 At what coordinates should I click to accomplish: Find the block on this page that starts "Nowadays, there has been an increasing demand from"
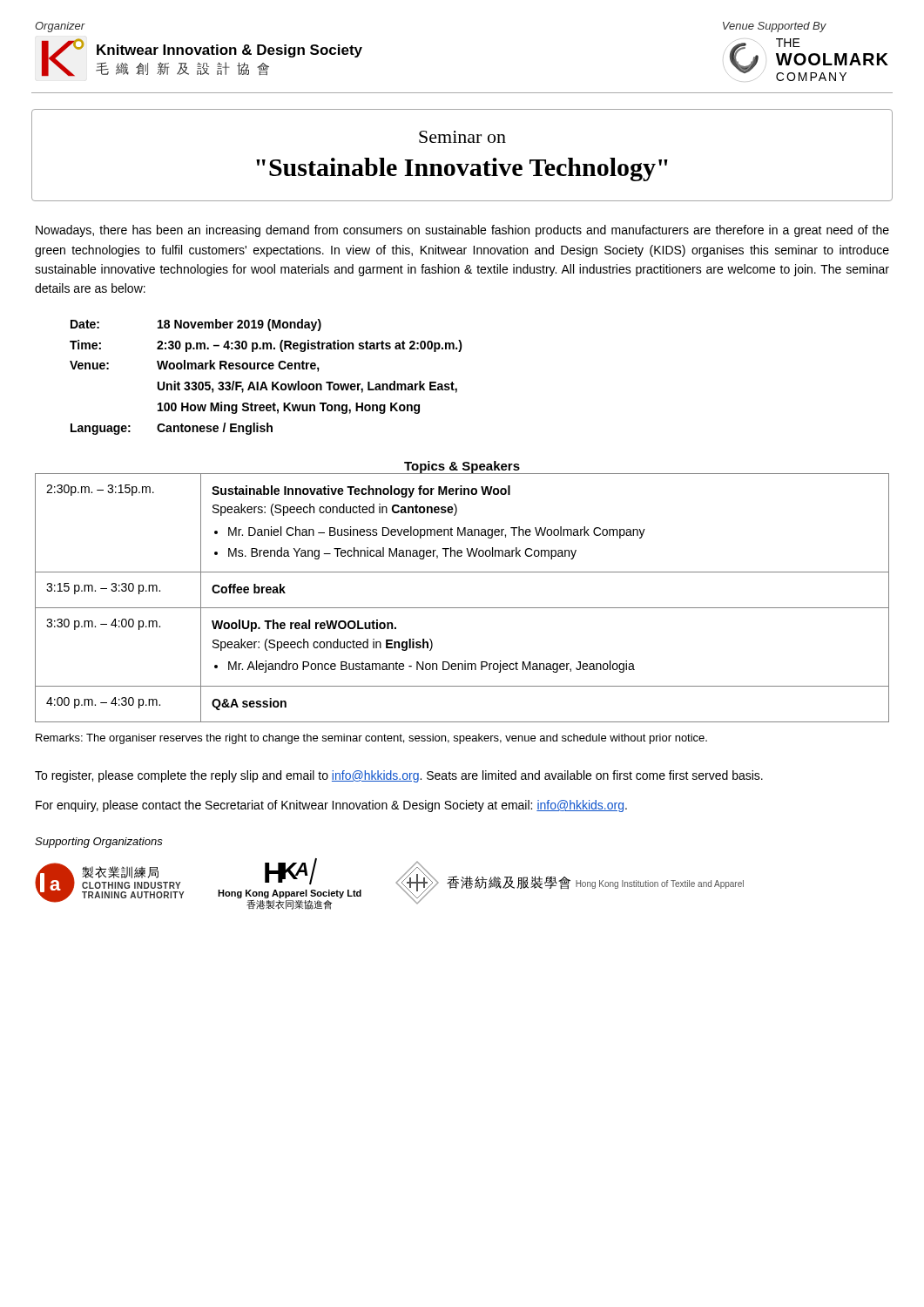tap(462, 259)
